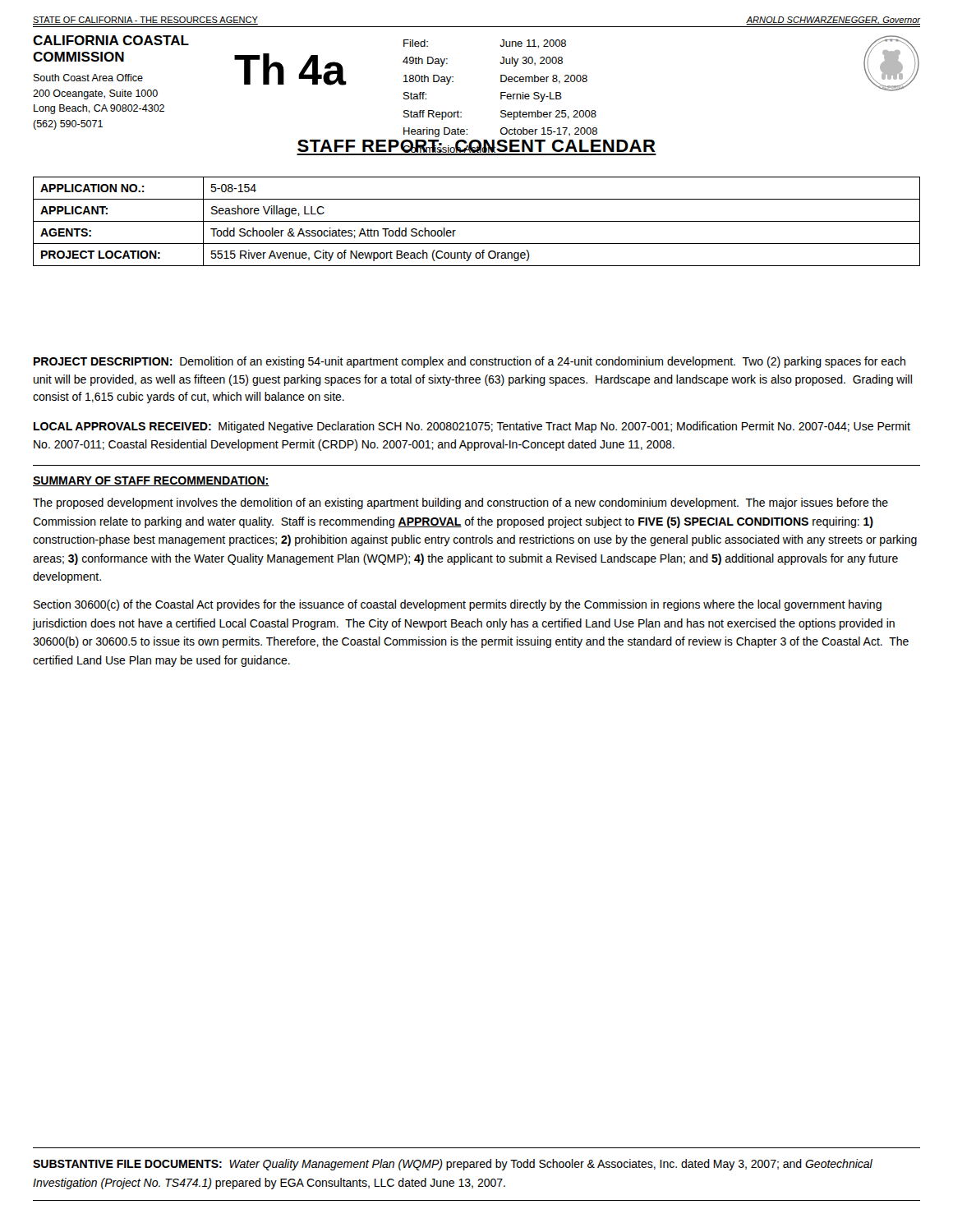Locate the block of text that opens with "SUBSTANTIVE FILE DOCUMENTS: Water Quality"

(476, 1174)
